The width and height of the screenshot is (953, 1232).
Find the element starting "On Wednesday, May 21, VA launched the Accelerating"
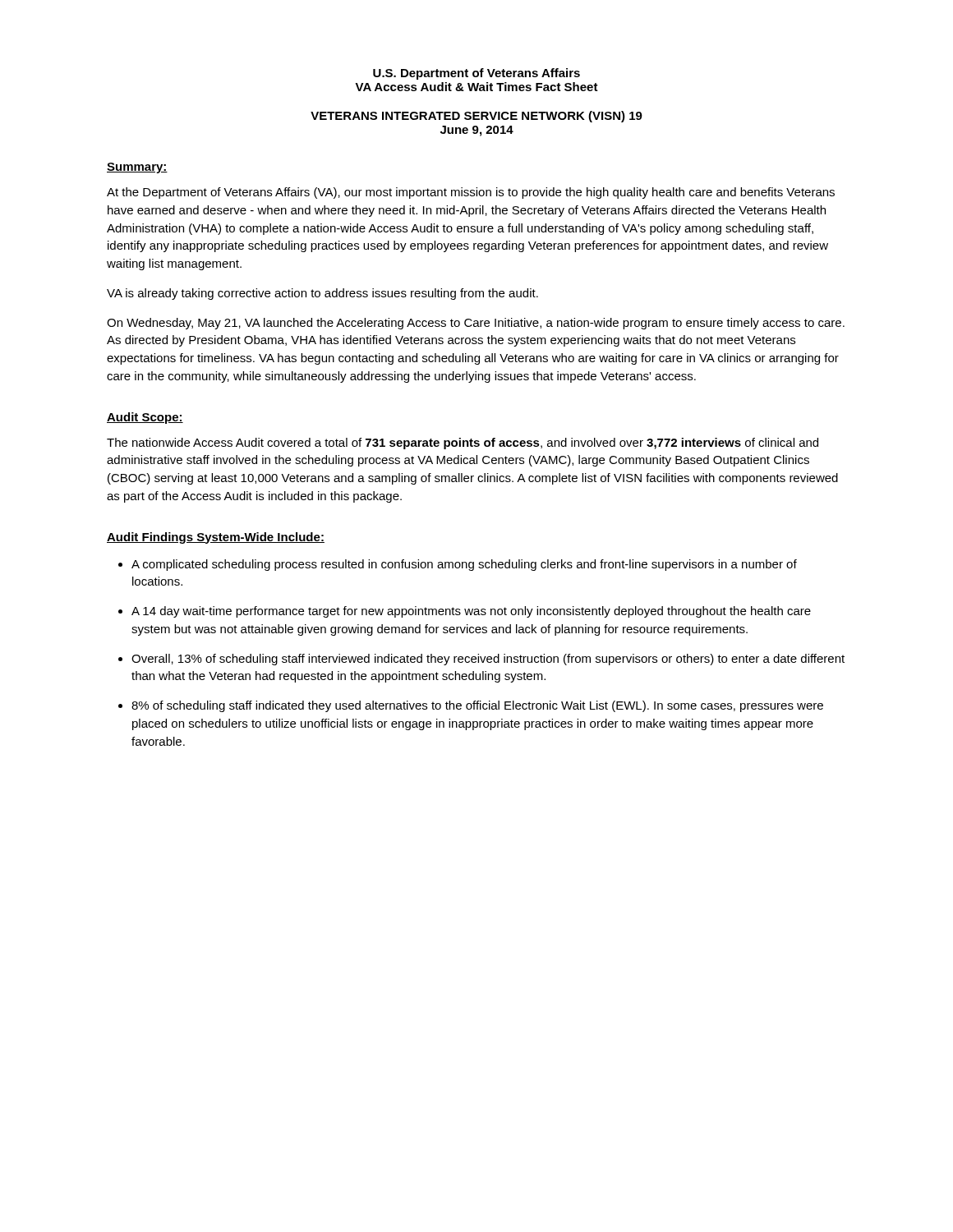coord(476,349)
